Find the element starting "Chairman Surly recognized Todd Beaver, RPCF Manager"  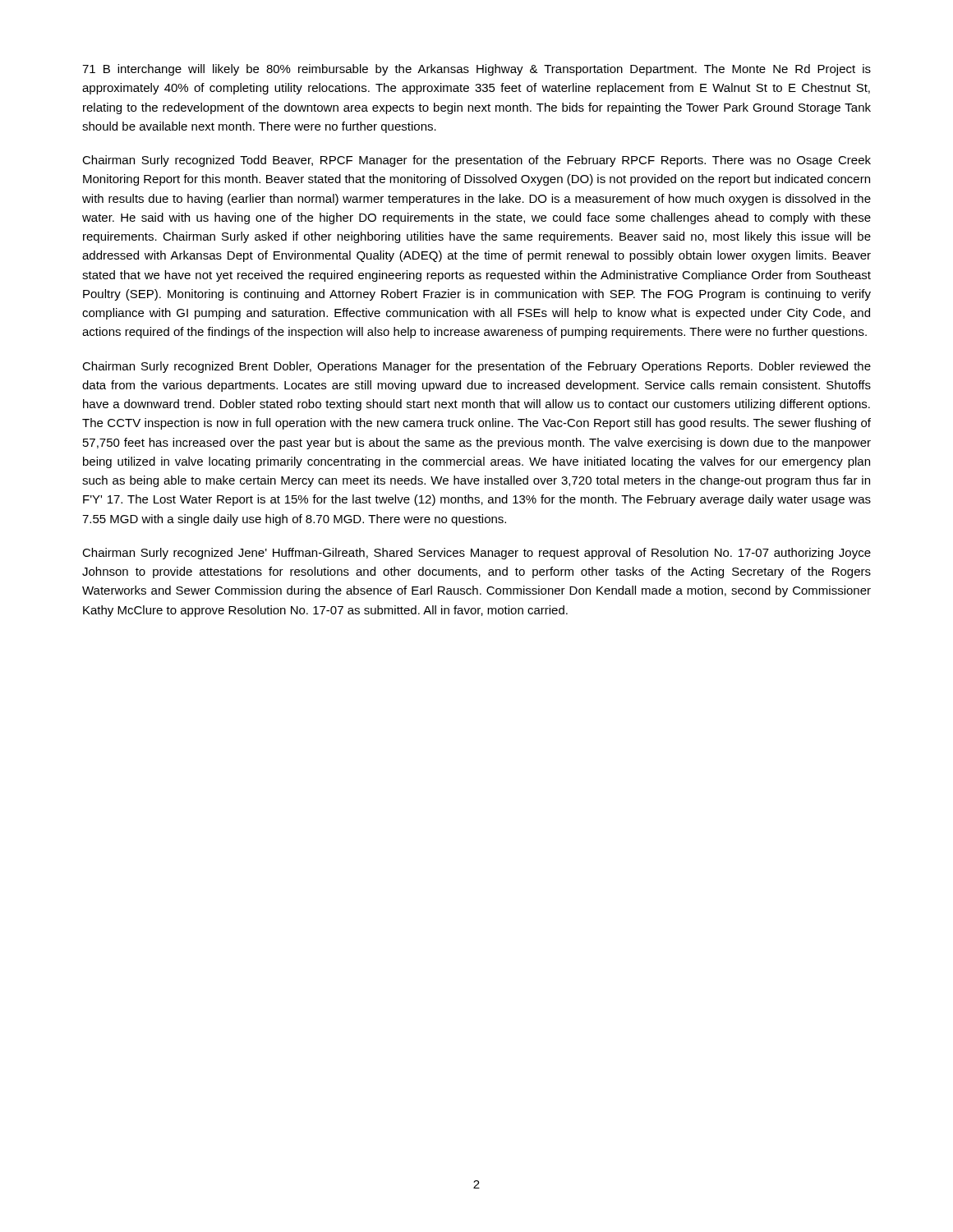(x=476, y=246)
